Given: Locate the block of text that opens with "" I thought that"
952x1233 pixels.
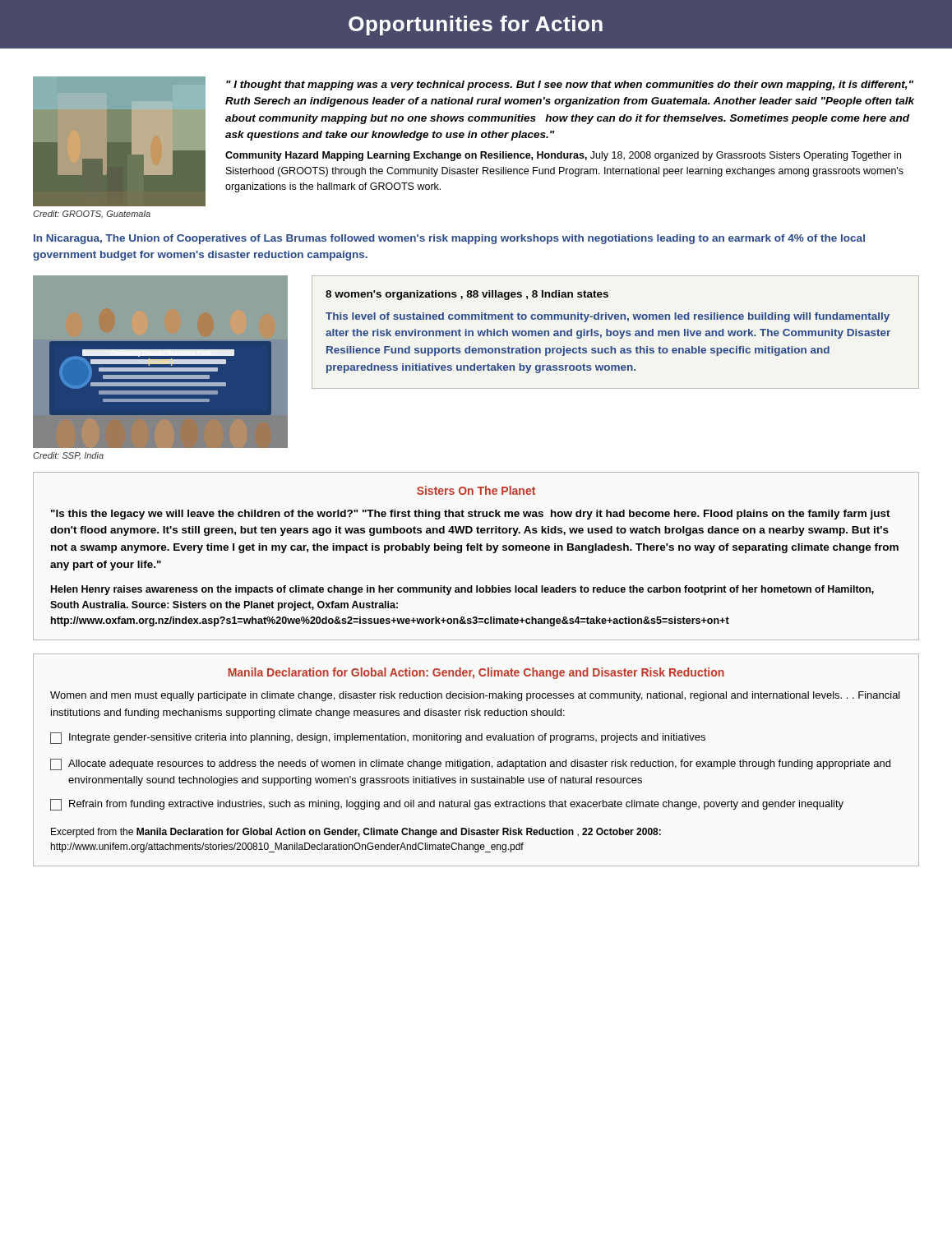Looking at the screenshot, I should (570, 85).
